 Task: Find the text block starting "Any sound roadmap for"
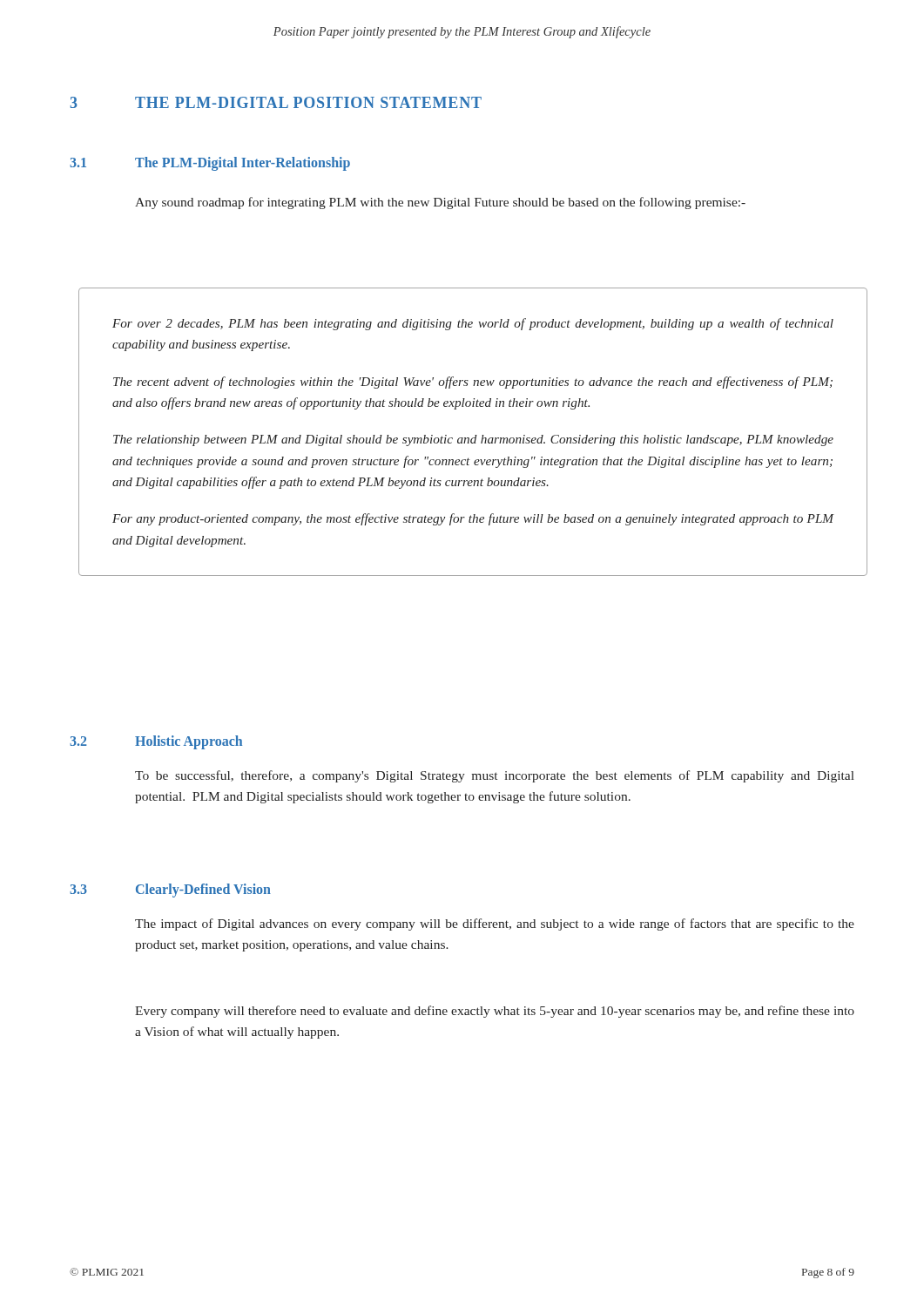tap(440, 202)
